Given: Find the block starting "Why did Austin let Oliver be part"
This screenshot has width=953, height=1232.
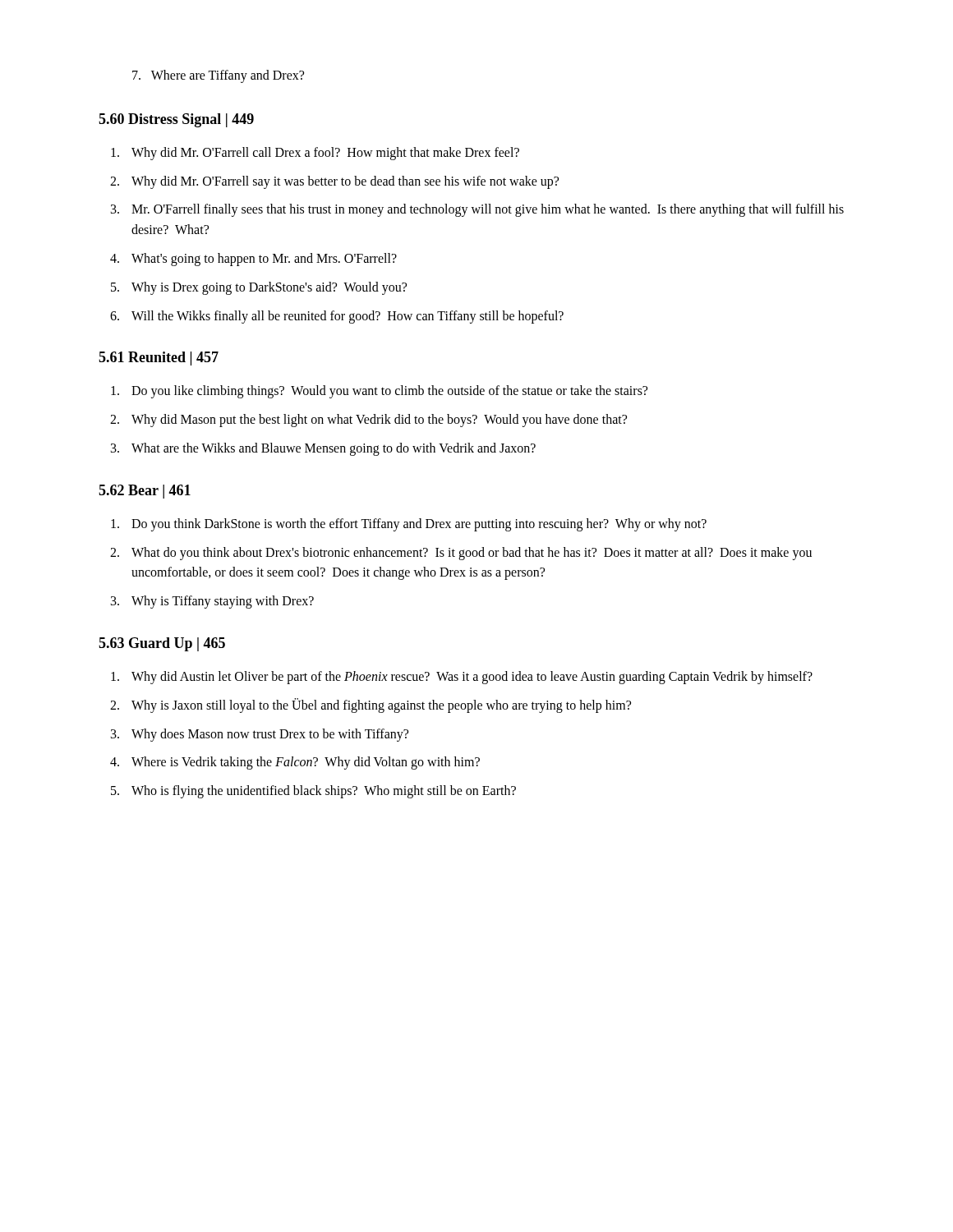Looking at the screenshot, I should point(472,676).
